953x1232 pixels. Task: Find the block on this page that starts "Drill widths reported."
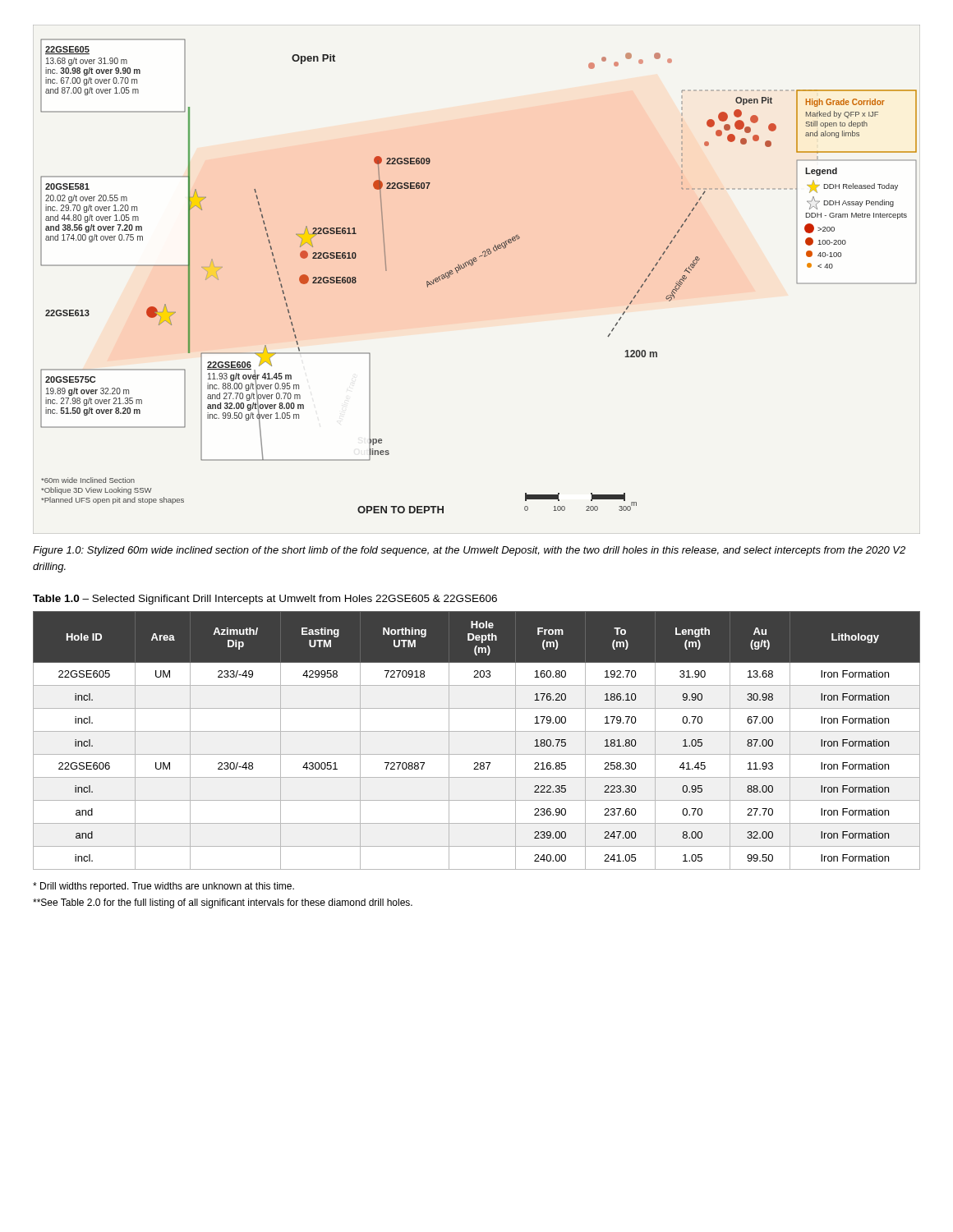click(x=164, y=886)
